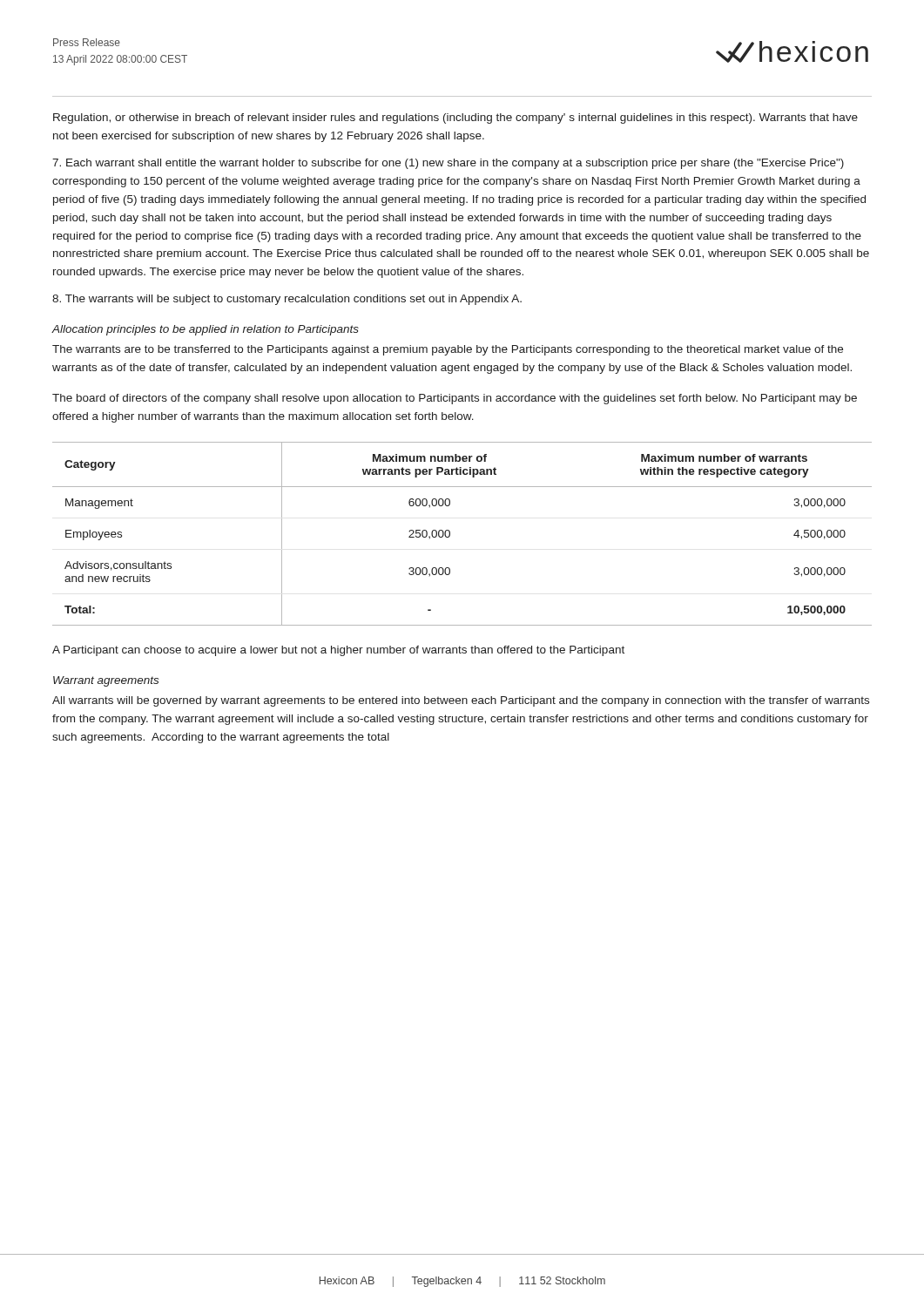The height and width of the screenshot is (1307, 924).
Task: Locate the region starting "Allocation principles to be applied in relation"
Action: click(x=206, y=329)
